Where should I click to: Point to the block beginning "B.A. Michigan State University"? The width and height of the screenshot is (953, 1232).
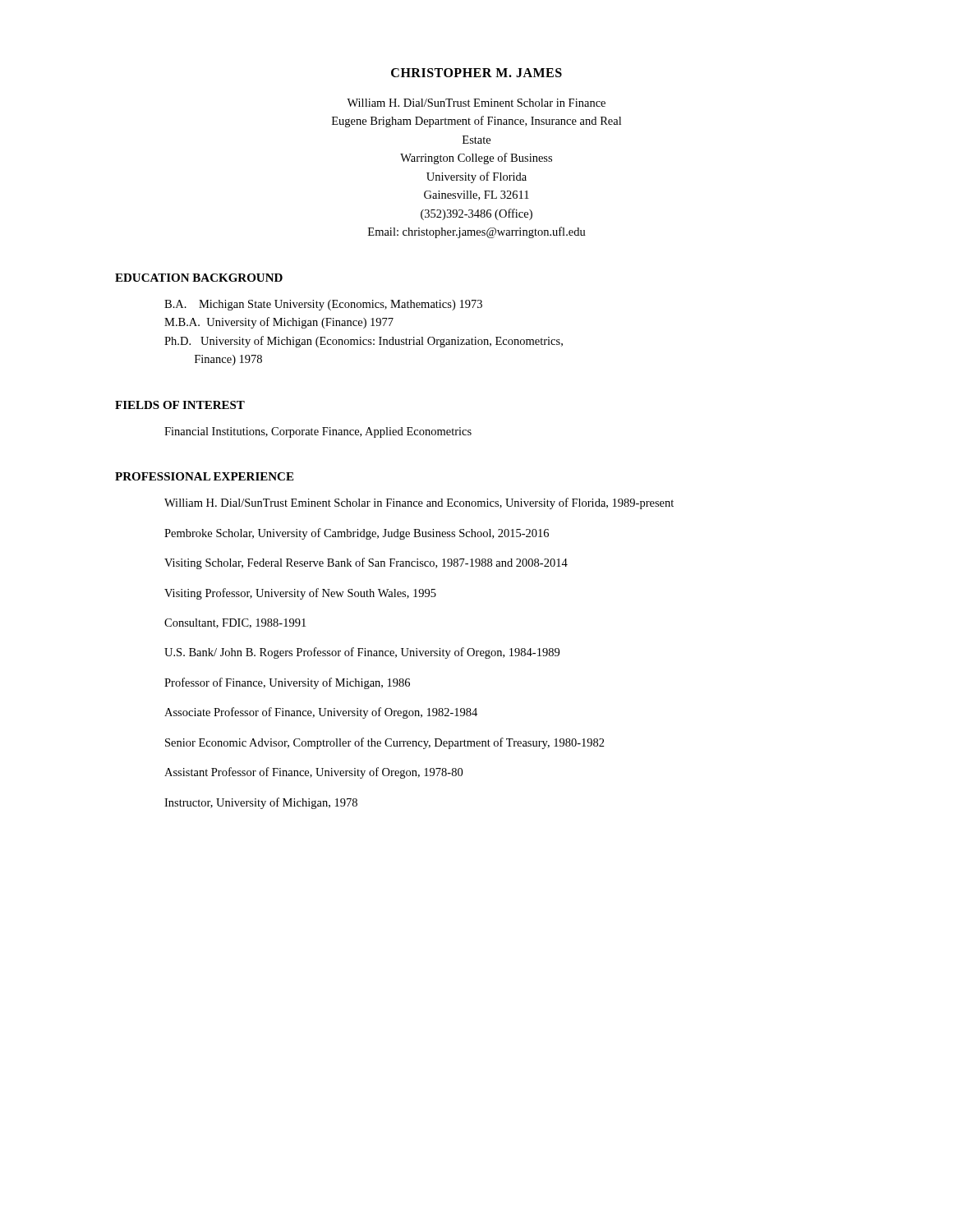point(501,332)
